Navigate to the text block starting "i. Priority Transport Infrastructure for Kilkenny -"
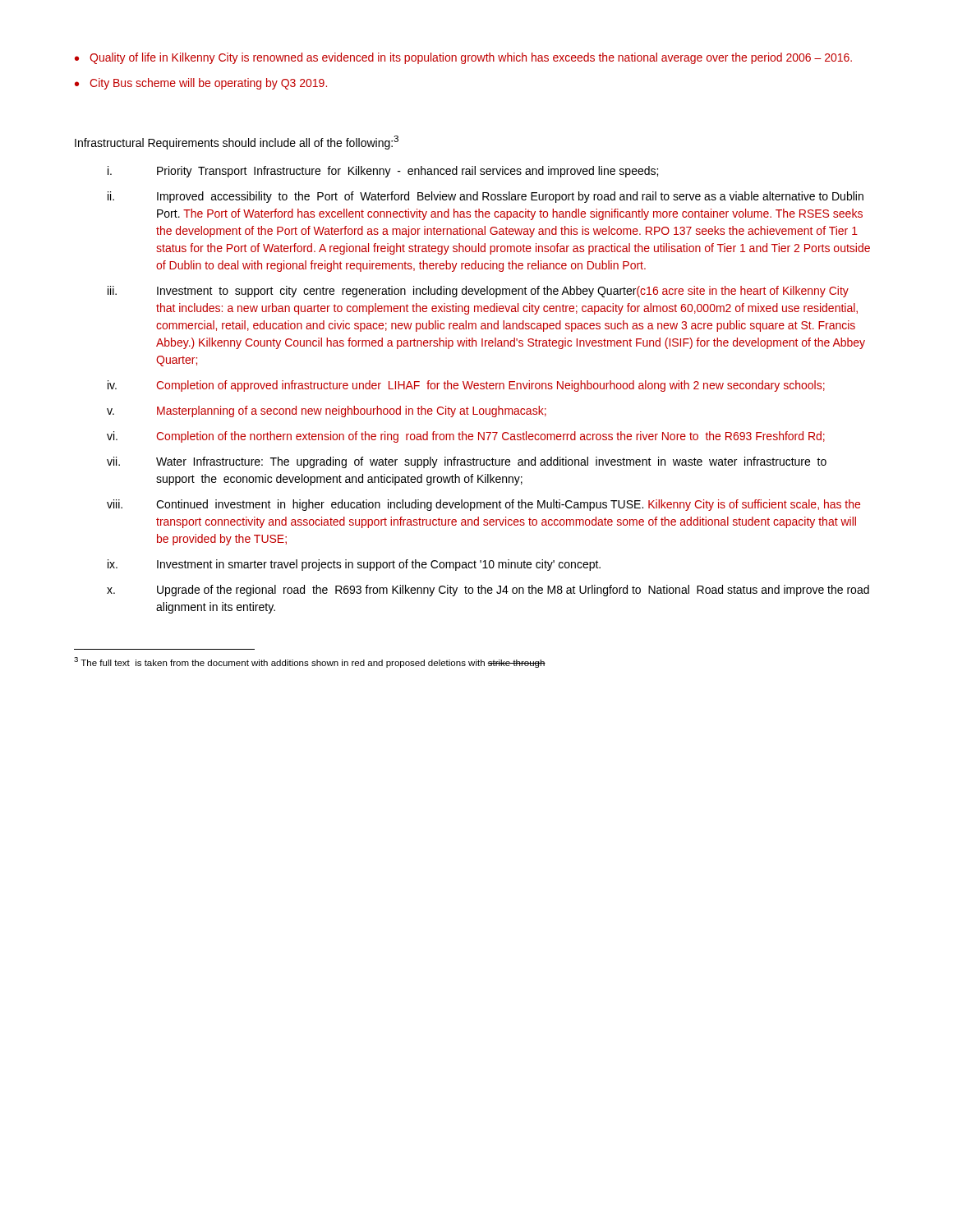Viewport: 953px width, 1232px height. (x=472, y=171)
